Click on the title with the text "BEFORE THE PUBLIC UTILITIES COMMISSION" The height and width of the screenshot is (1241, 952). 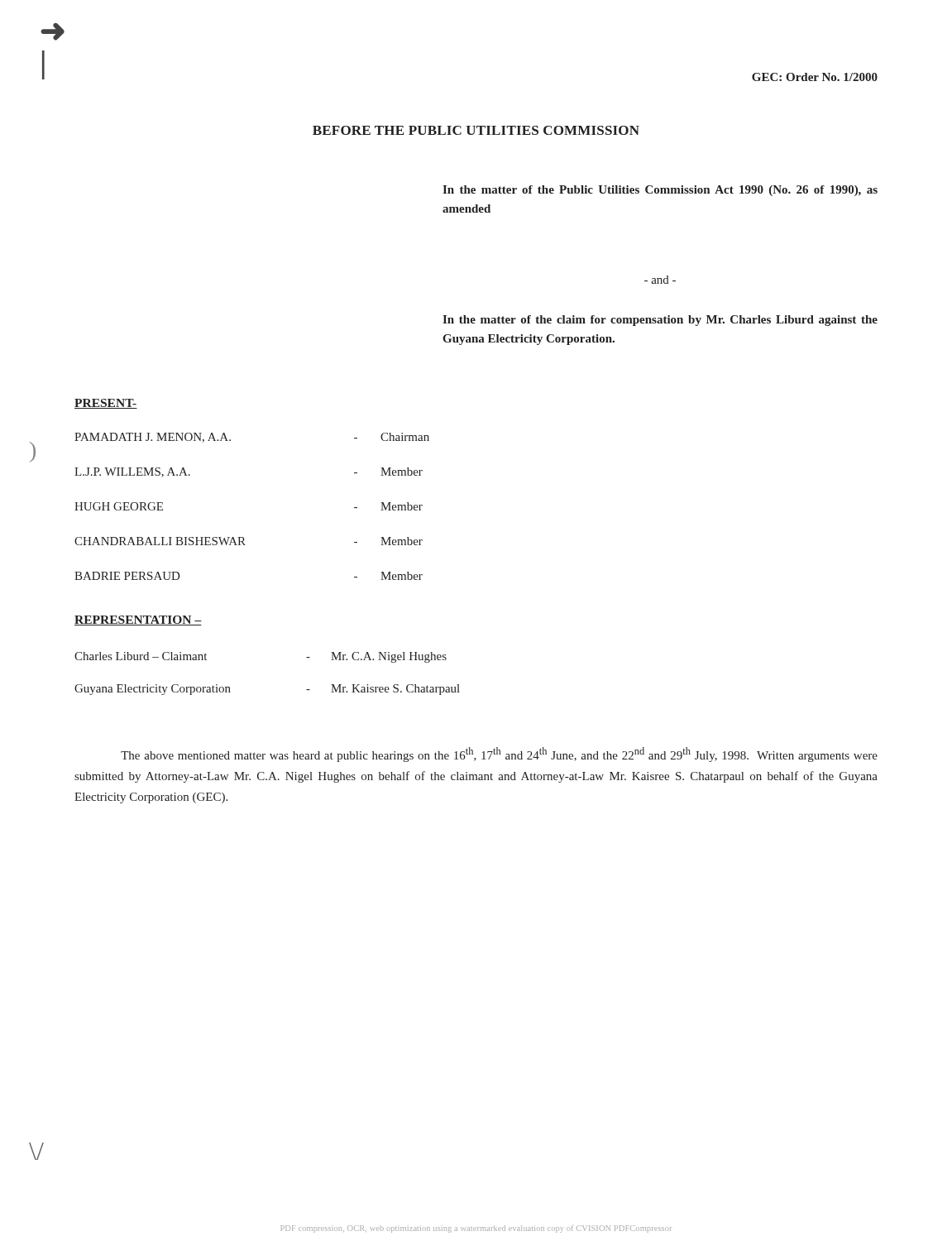476,130
